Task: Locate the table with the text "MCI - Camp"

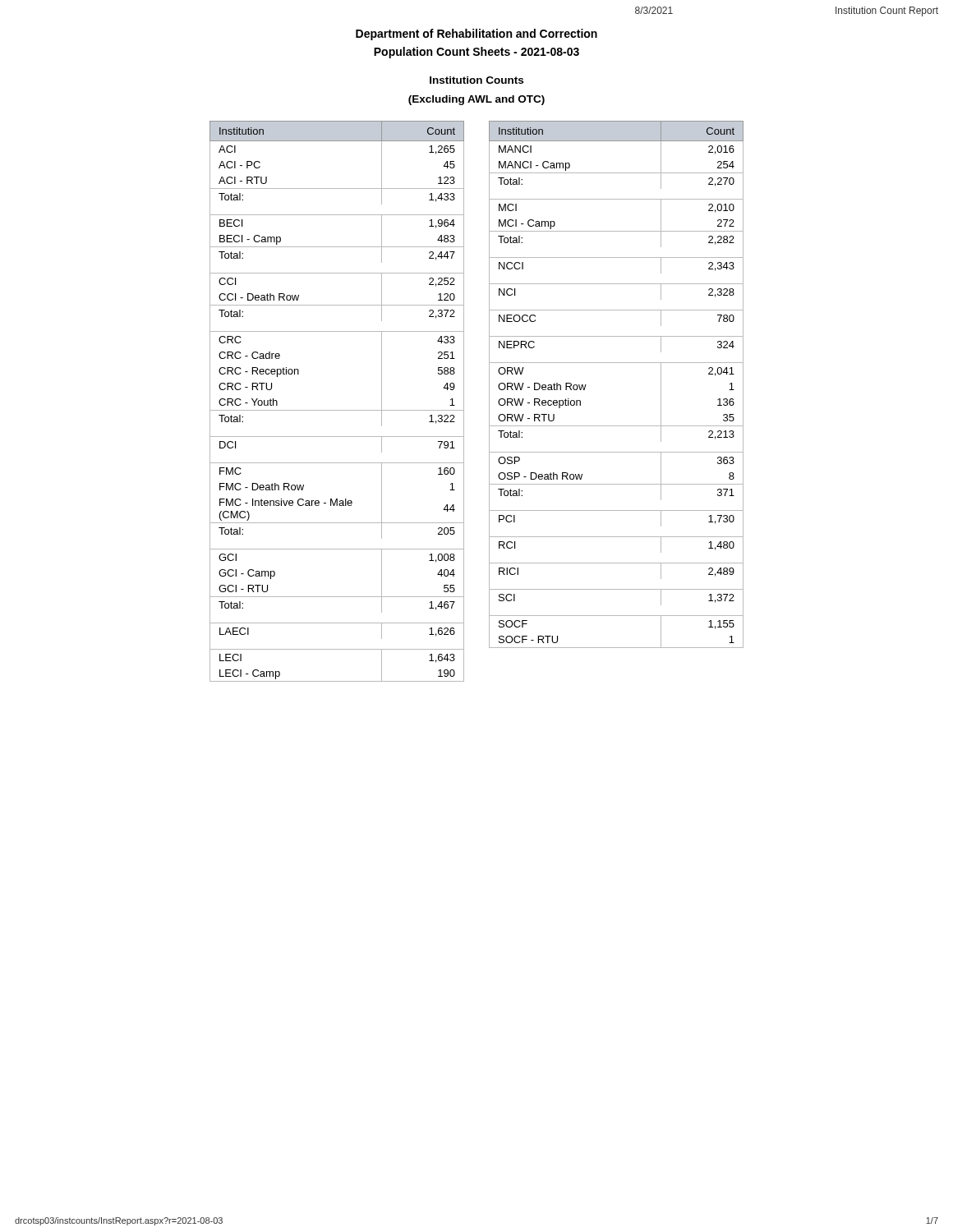Action: 616,401
